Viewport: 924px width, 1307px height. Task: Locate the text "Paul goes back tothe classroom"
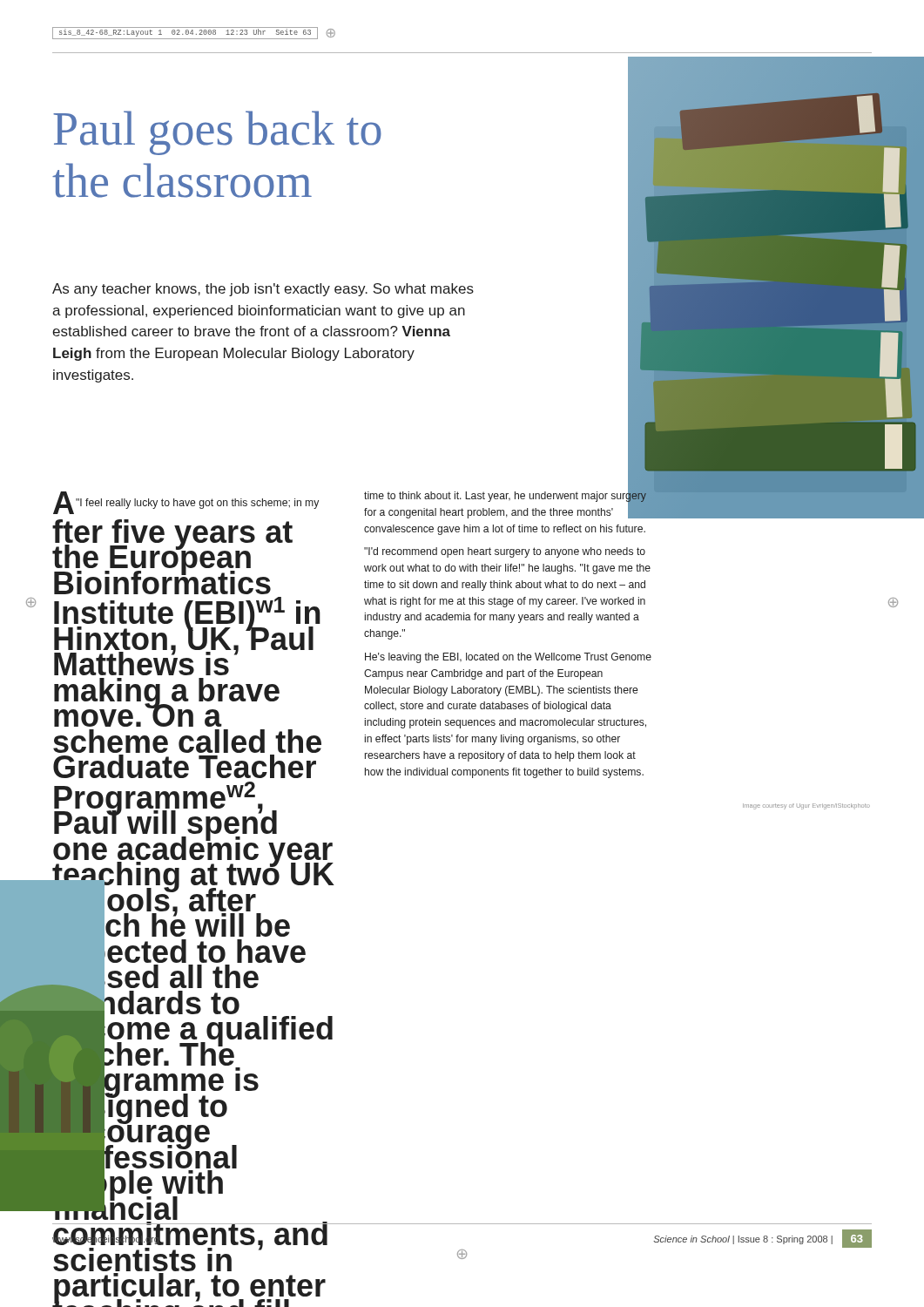(x=292, y=156)
